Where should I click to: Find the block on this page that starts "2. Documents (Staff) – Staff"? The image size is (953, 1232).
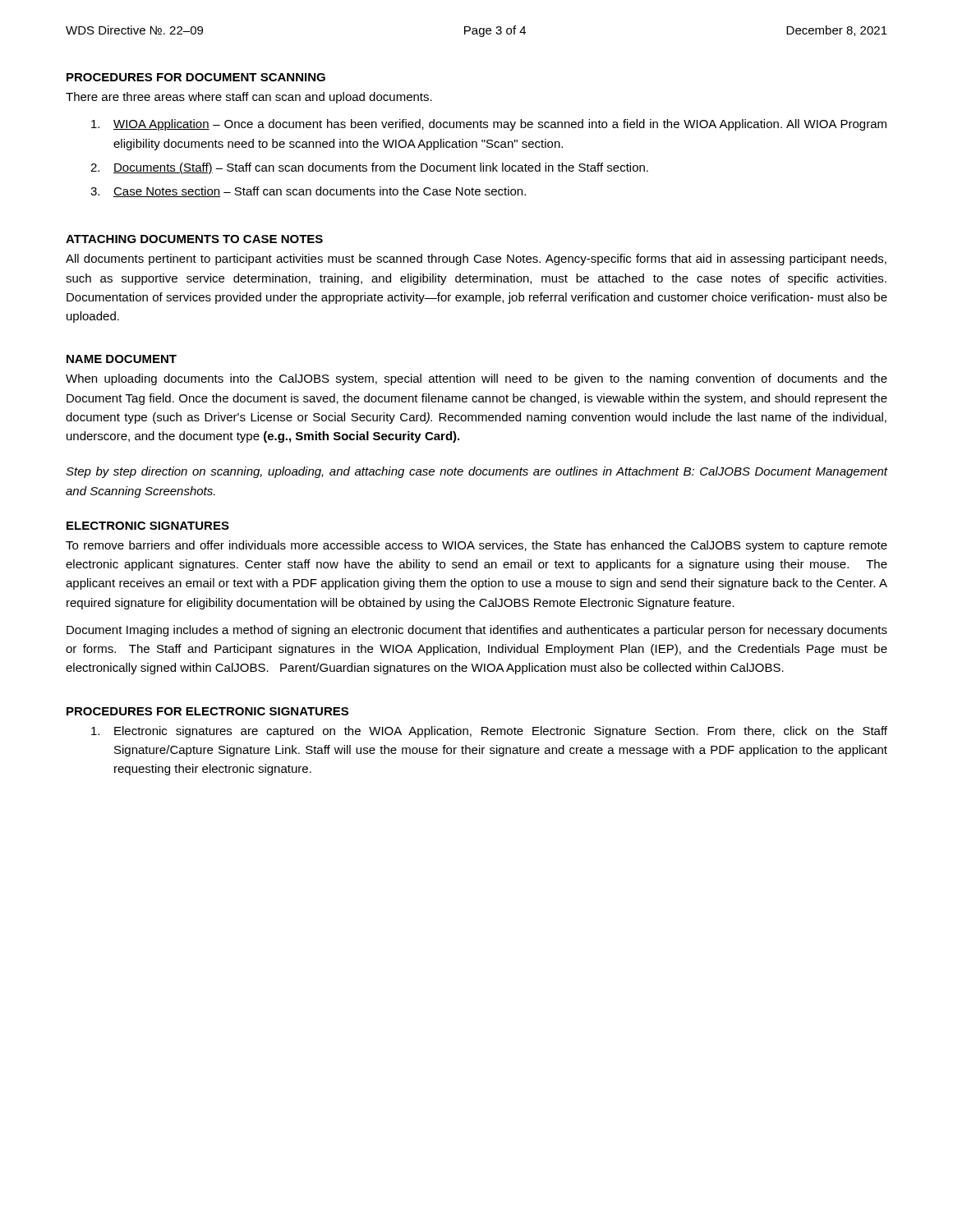[x=489, y=167]
